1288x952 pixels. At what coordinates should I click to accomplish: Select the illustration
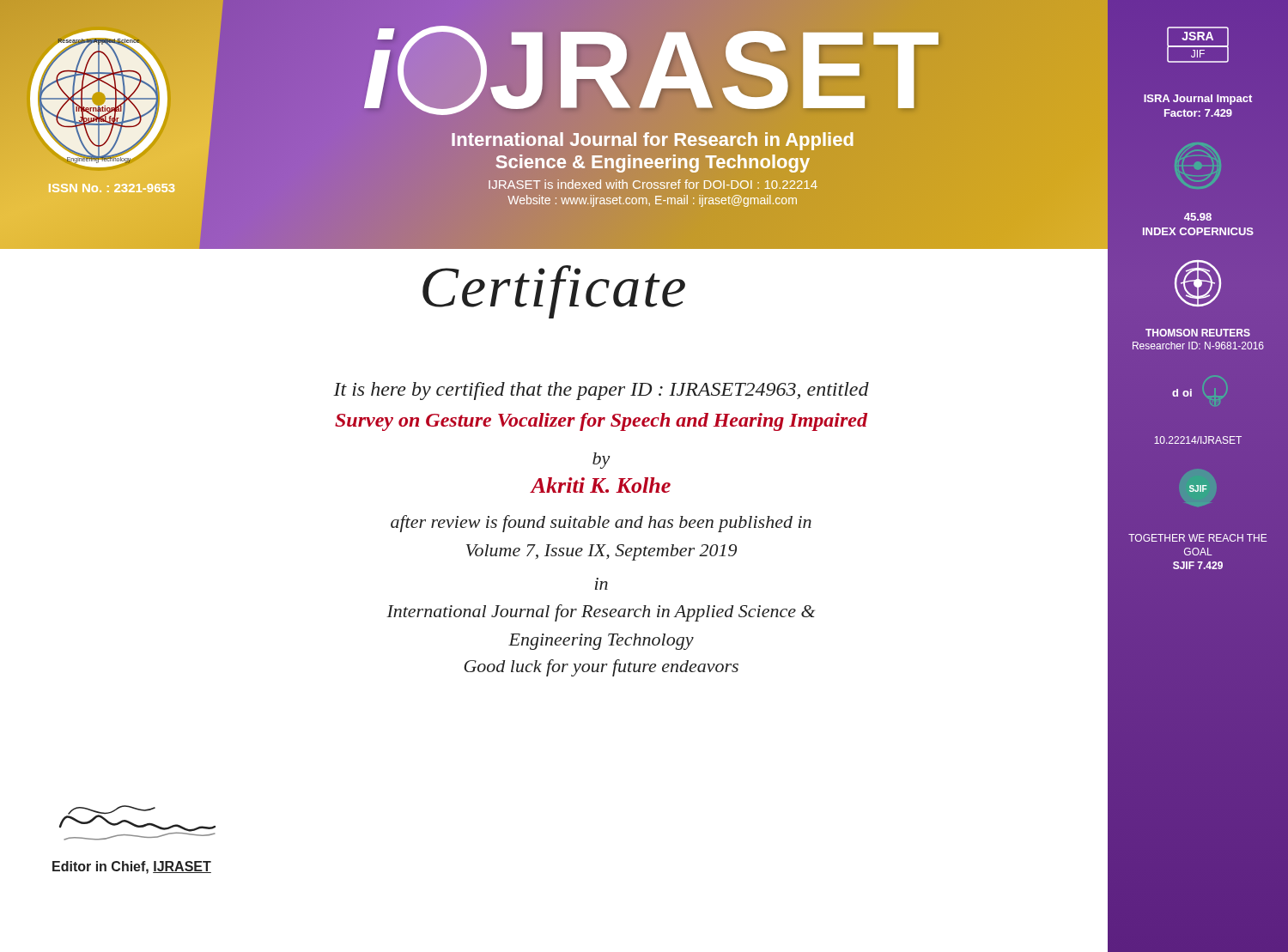pyautogui.click(x=137, y=820)
